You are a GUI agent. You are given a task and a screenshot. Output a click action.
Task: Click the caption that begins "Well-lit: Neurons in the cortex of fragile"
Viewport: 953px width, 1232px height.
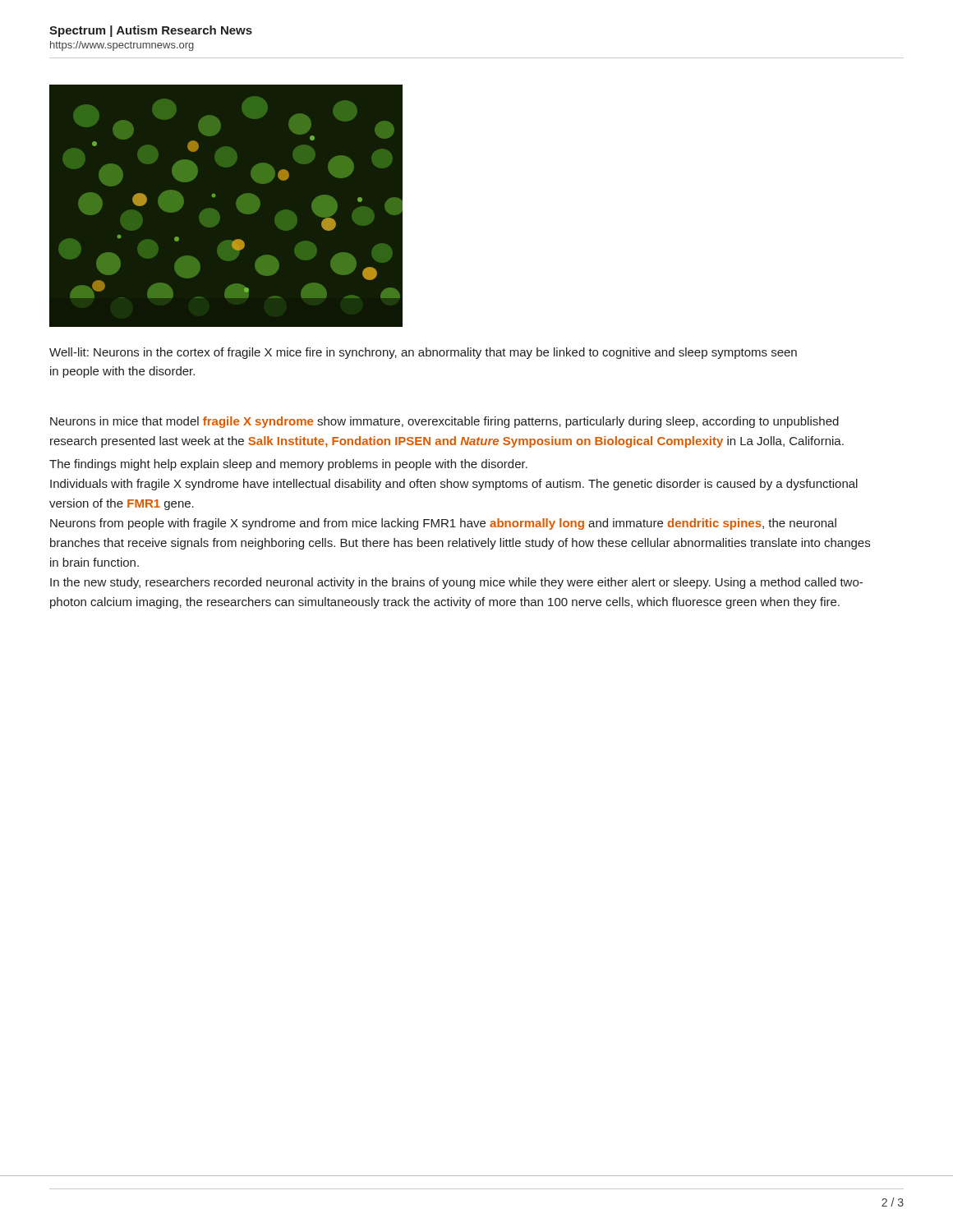(423, 361)
